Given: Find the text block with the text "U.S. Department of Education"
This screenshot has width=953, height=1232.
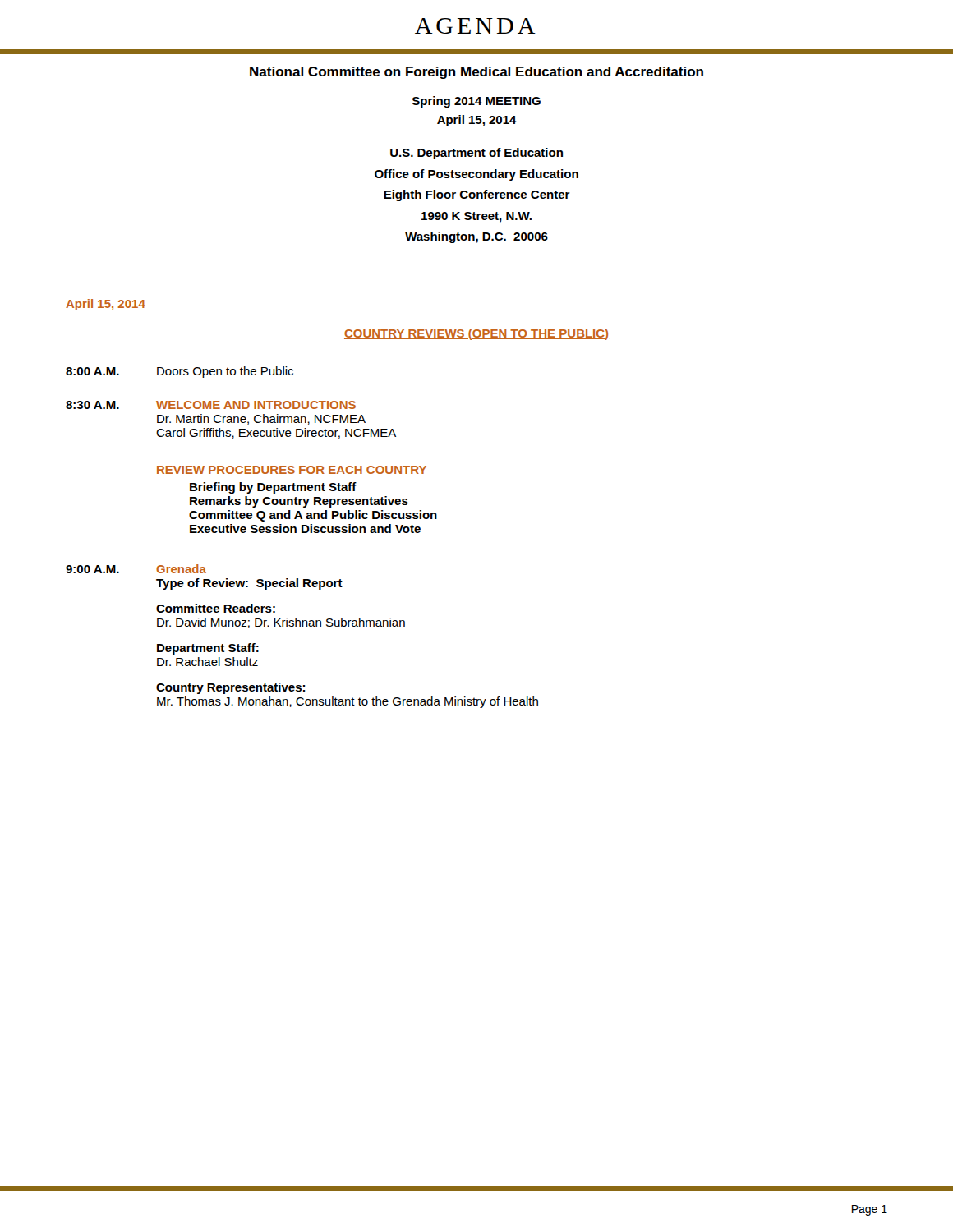Looking at the screenshot, I should [x=476, y=194].
